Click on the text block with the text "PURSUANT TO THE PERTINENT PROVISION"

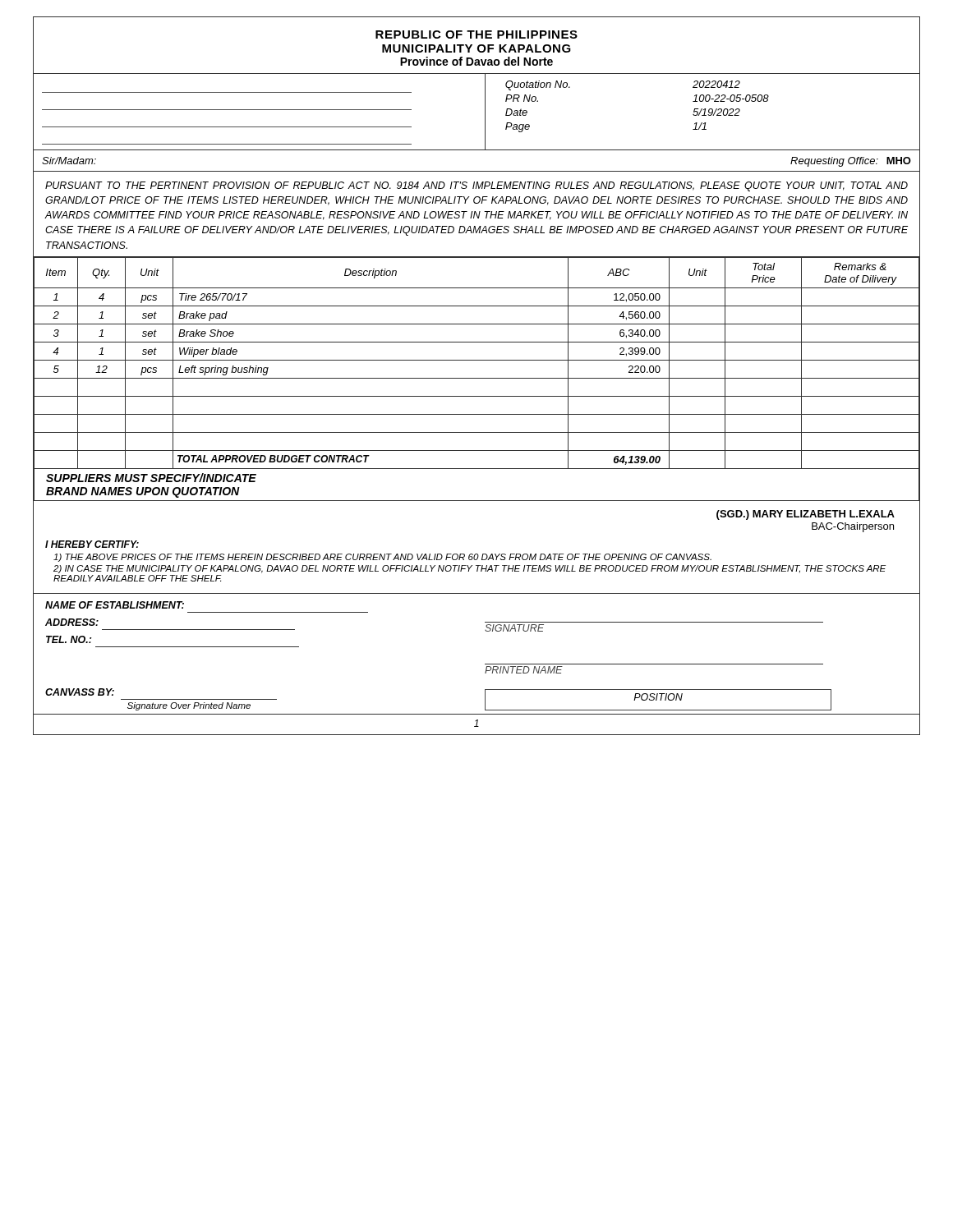pyautogui.click(x=476, y=215)
